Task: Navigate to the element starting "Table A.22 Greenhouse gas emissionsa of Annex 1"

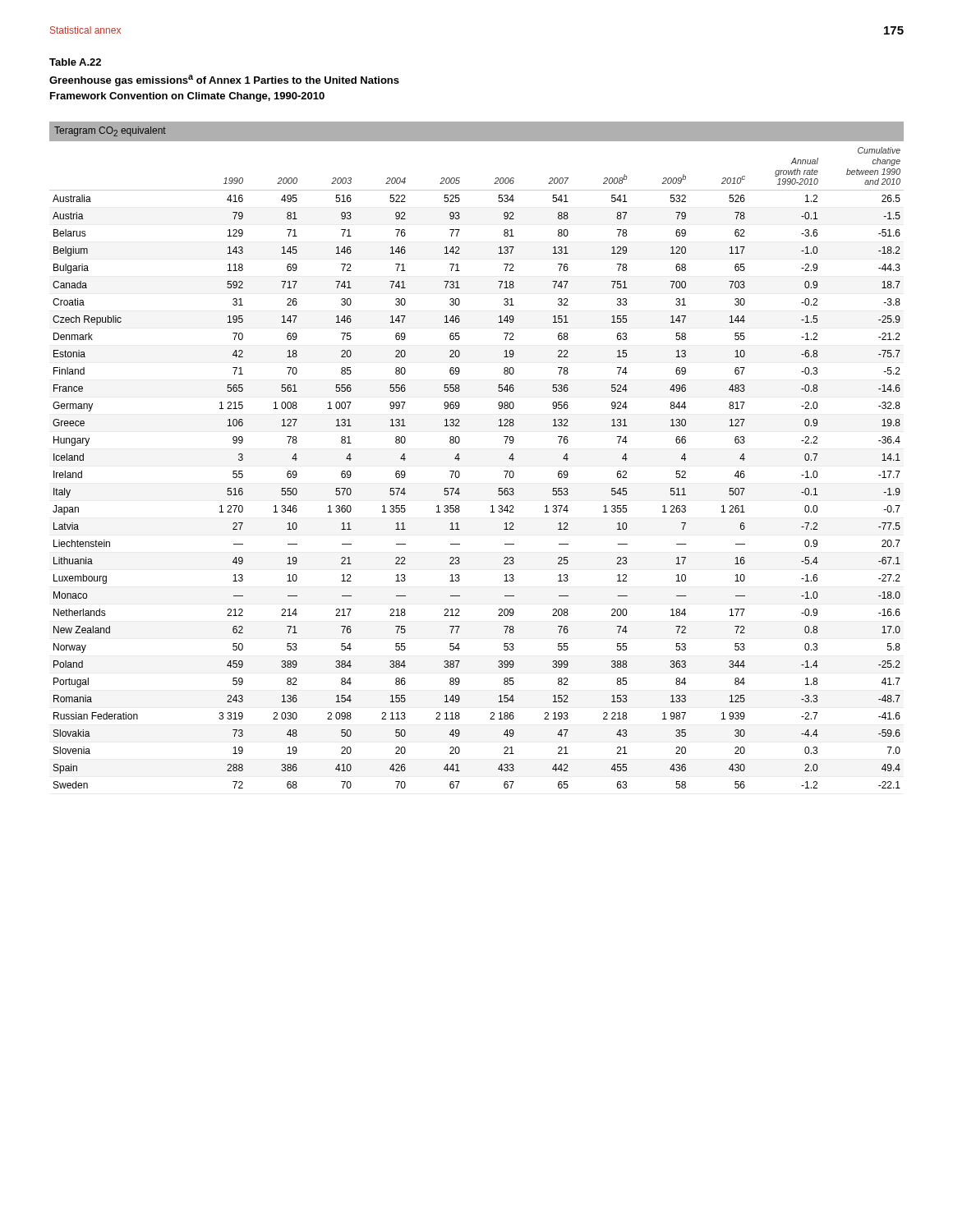Action: (75, 62)
